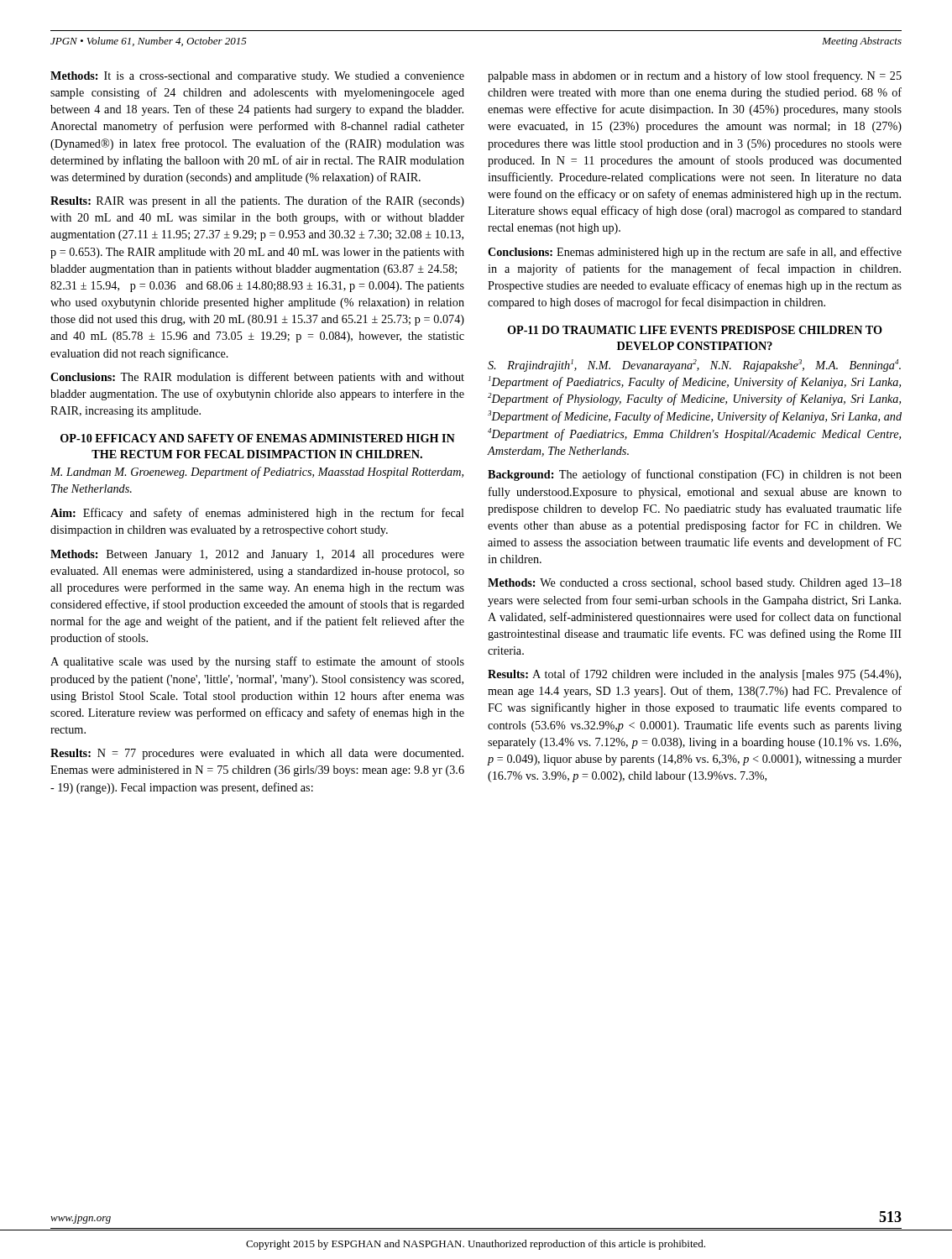Select the text block that says "S. Rrajindrajith1, N.M. Devanarayana2, N.N. Rajapakshe3,"
This screenshot has height=1259, width=952.
[695, 408]
